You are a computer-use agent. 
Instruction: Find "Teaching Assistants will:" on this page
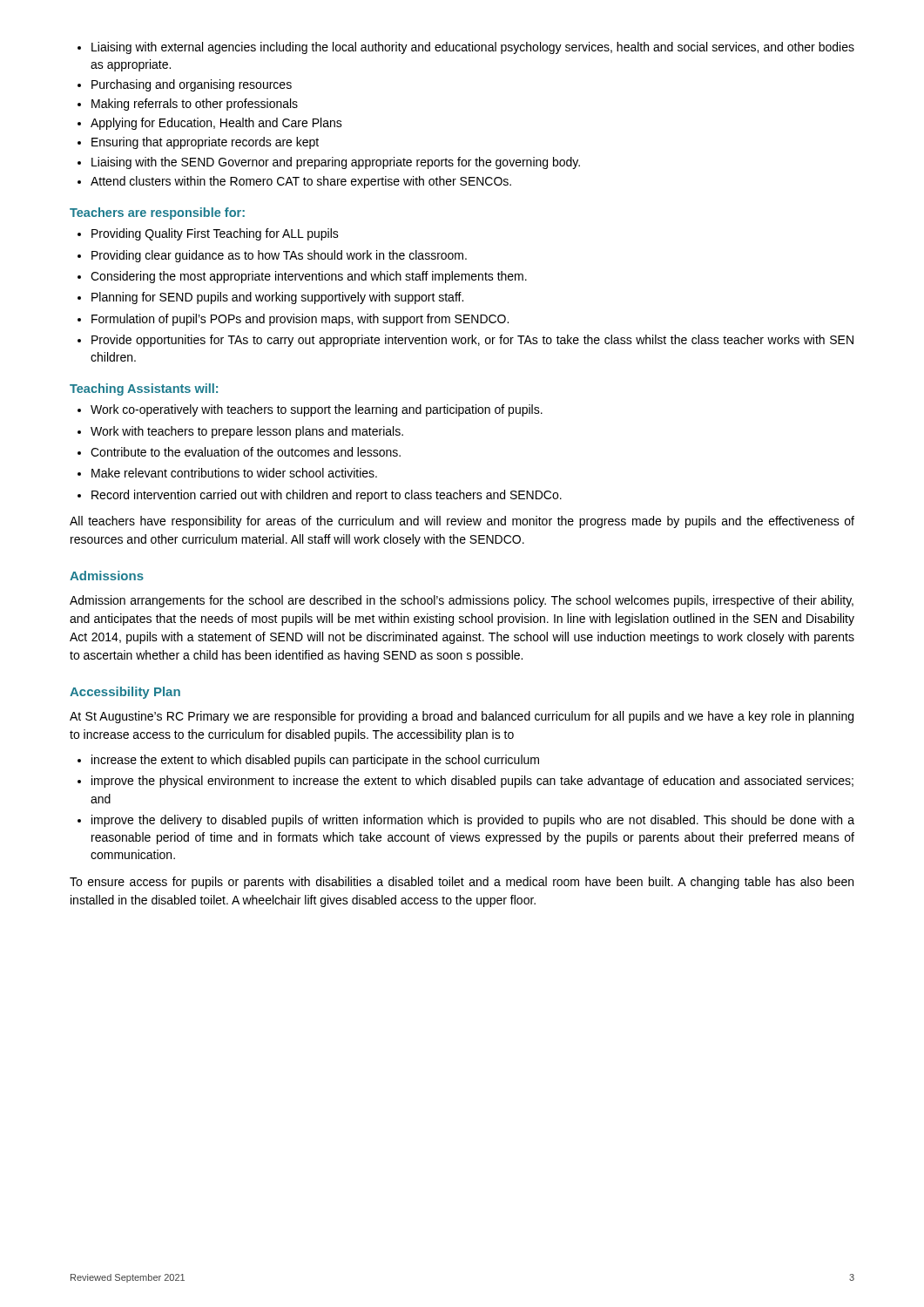(144, 389)
